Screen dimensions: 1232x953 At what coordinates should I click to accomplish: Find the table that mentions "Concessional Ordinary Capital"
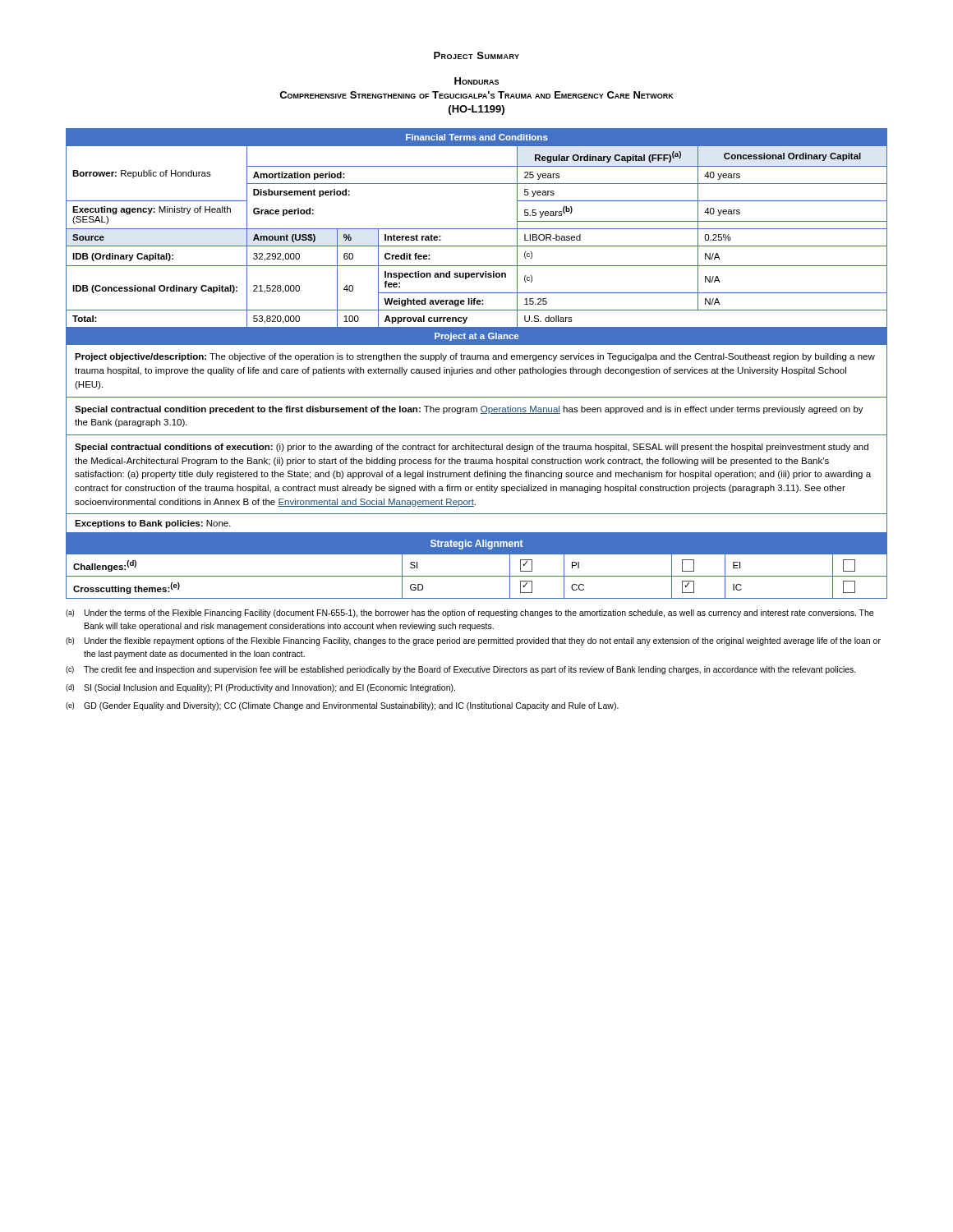click(x=476, y=237)
